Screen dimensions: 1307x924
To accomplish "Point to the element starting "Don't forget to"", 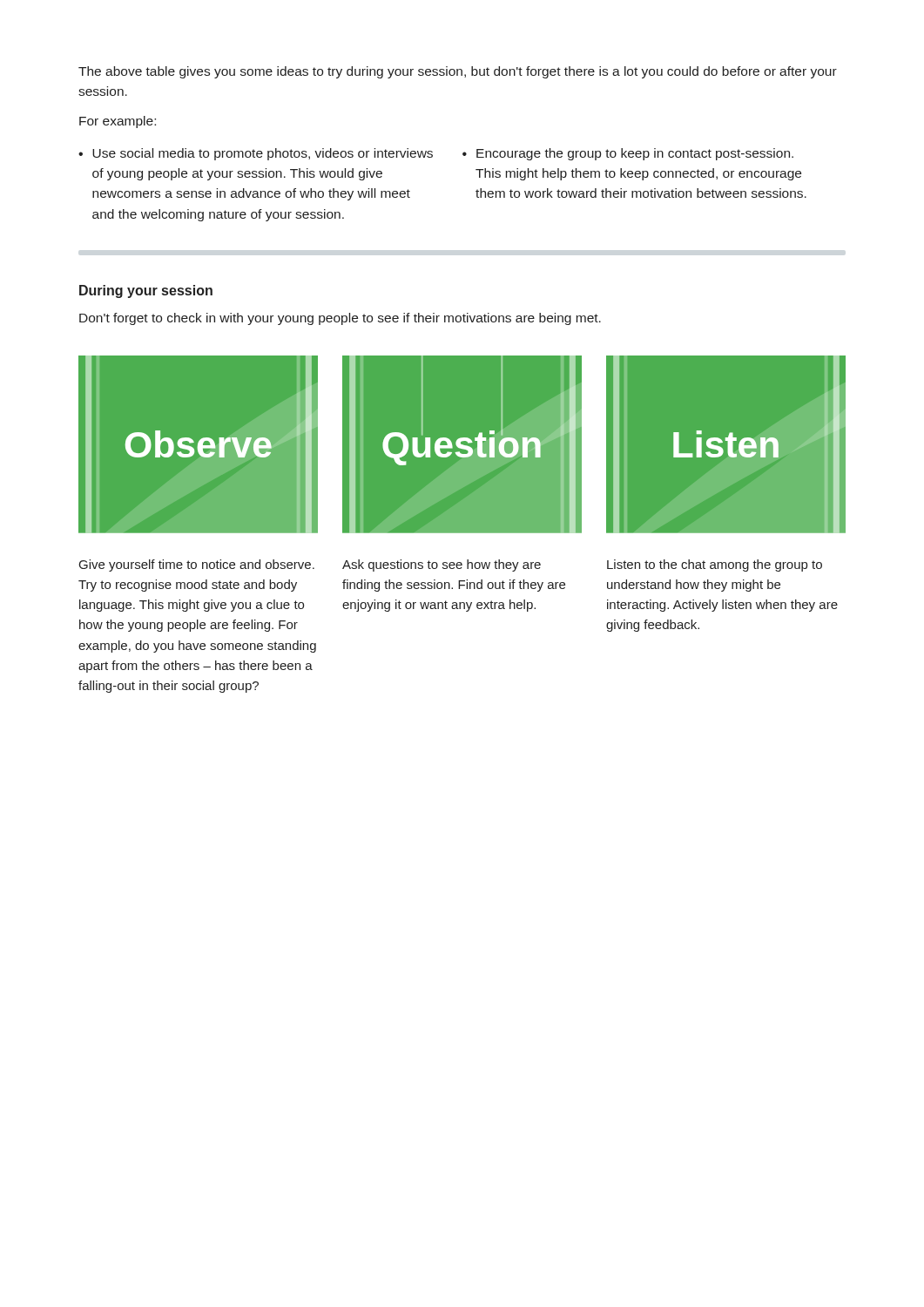I will (x=340, y=317).
